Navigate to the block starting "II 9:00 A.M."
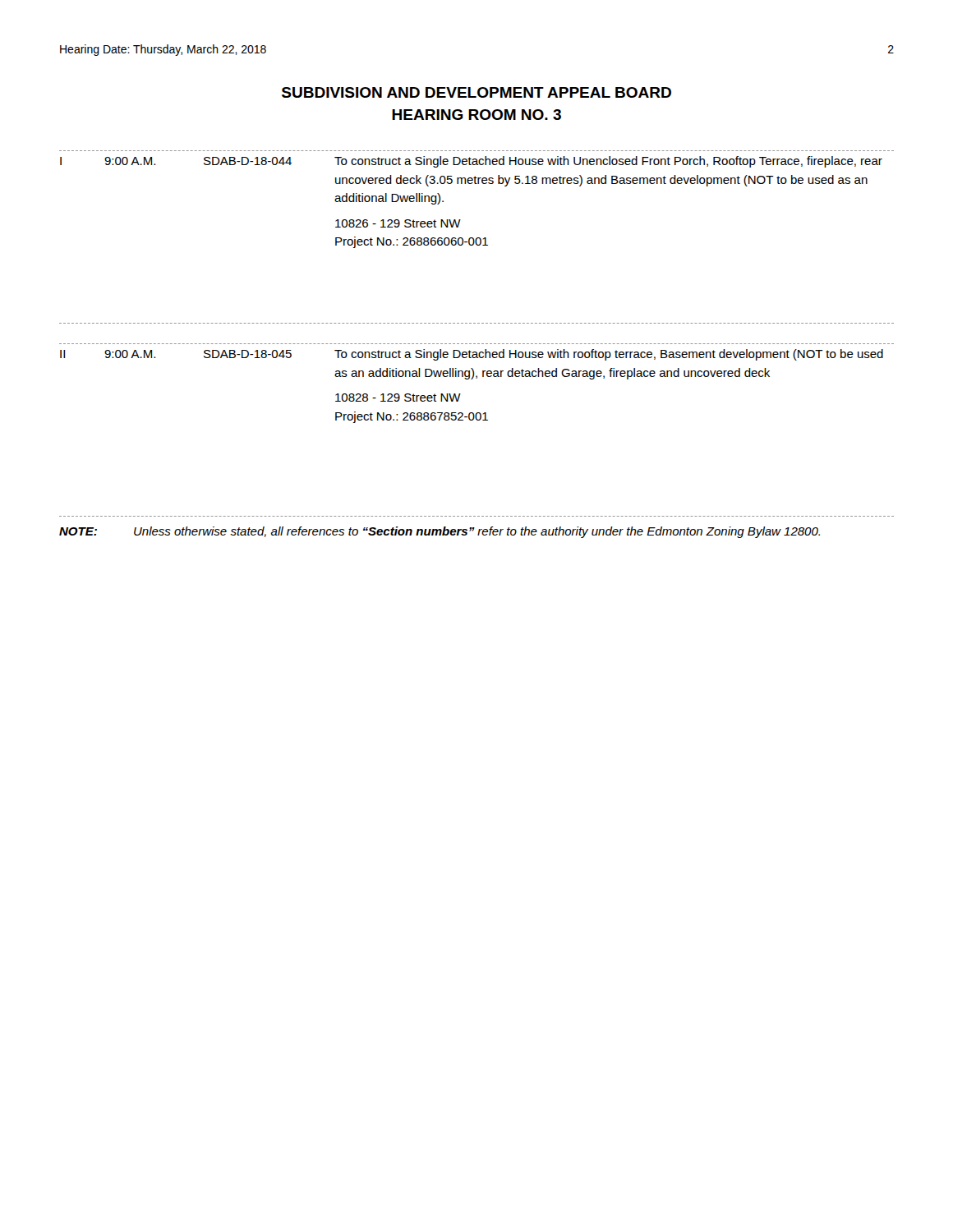This screenshot has width=953, height=1232. (x=476, y=389)
